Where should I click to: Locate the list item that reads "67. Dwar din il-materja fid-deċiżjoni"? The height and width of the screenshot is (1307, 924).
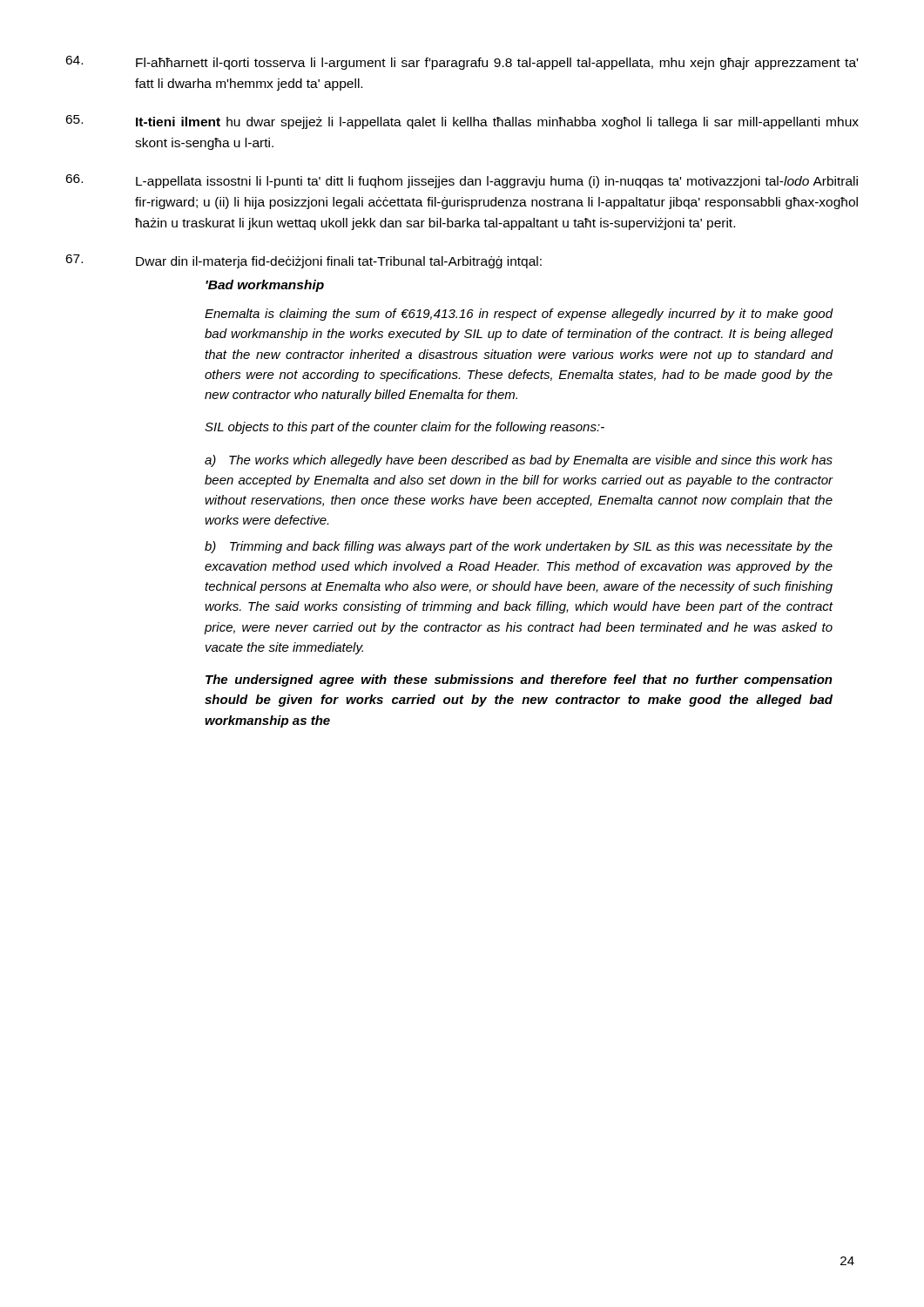click(462, 262)
